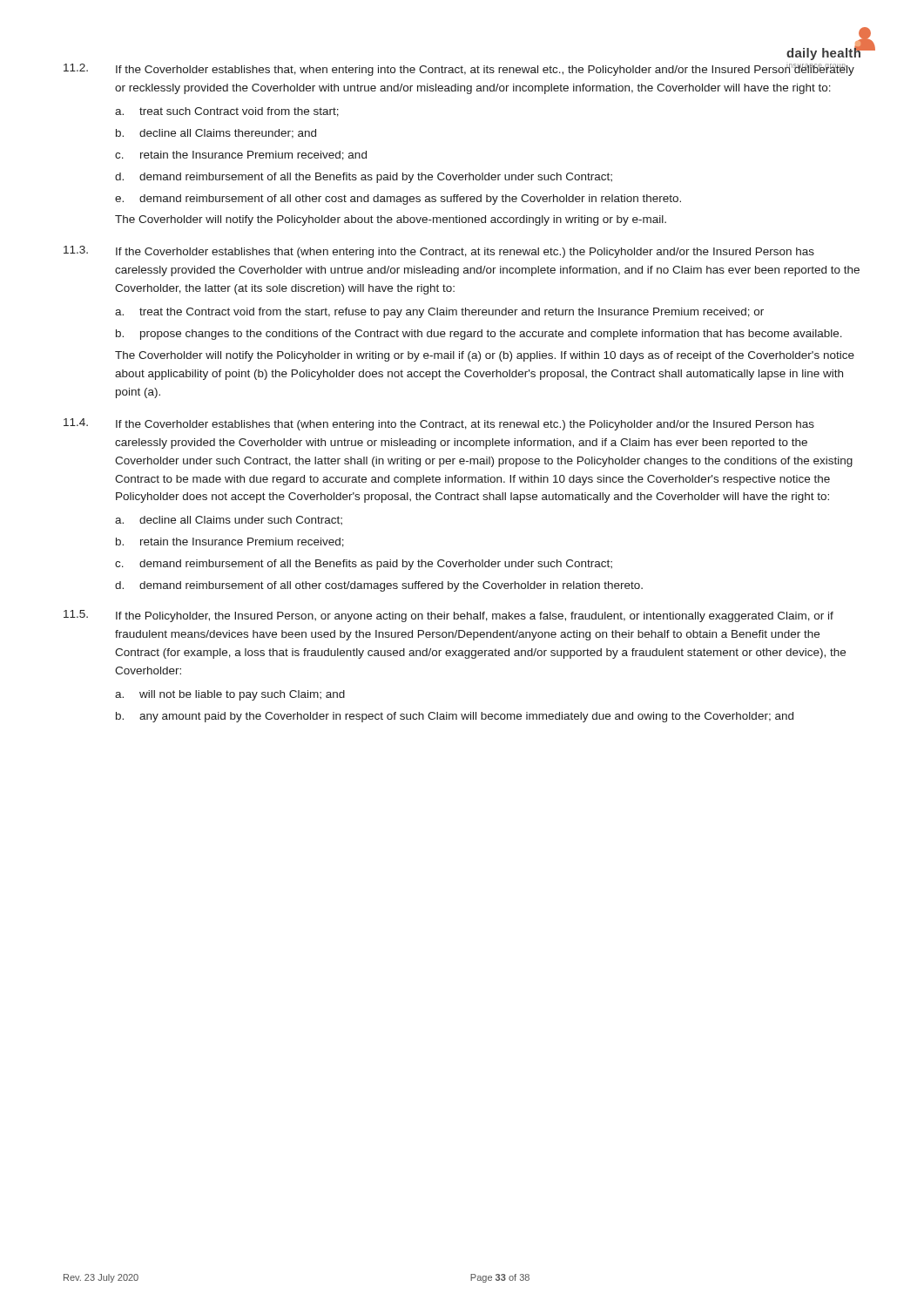Point to the passage starting "a. treat the Contract void from the"
Viewport: 924px width, 1307px height.
click(x=488, y=312)
